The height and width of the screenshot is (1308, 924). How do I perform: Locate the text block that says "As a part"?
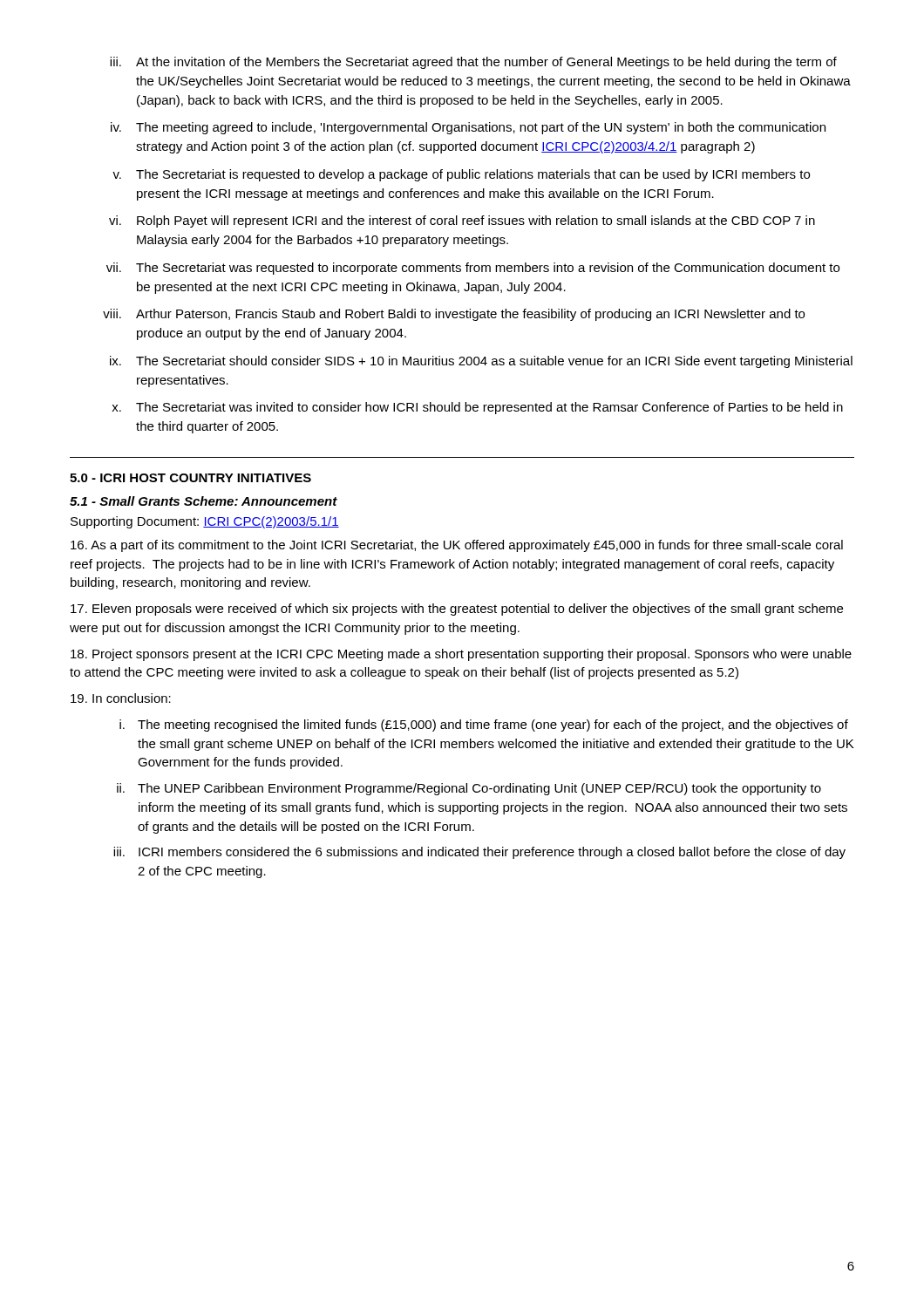pos(457,563)
